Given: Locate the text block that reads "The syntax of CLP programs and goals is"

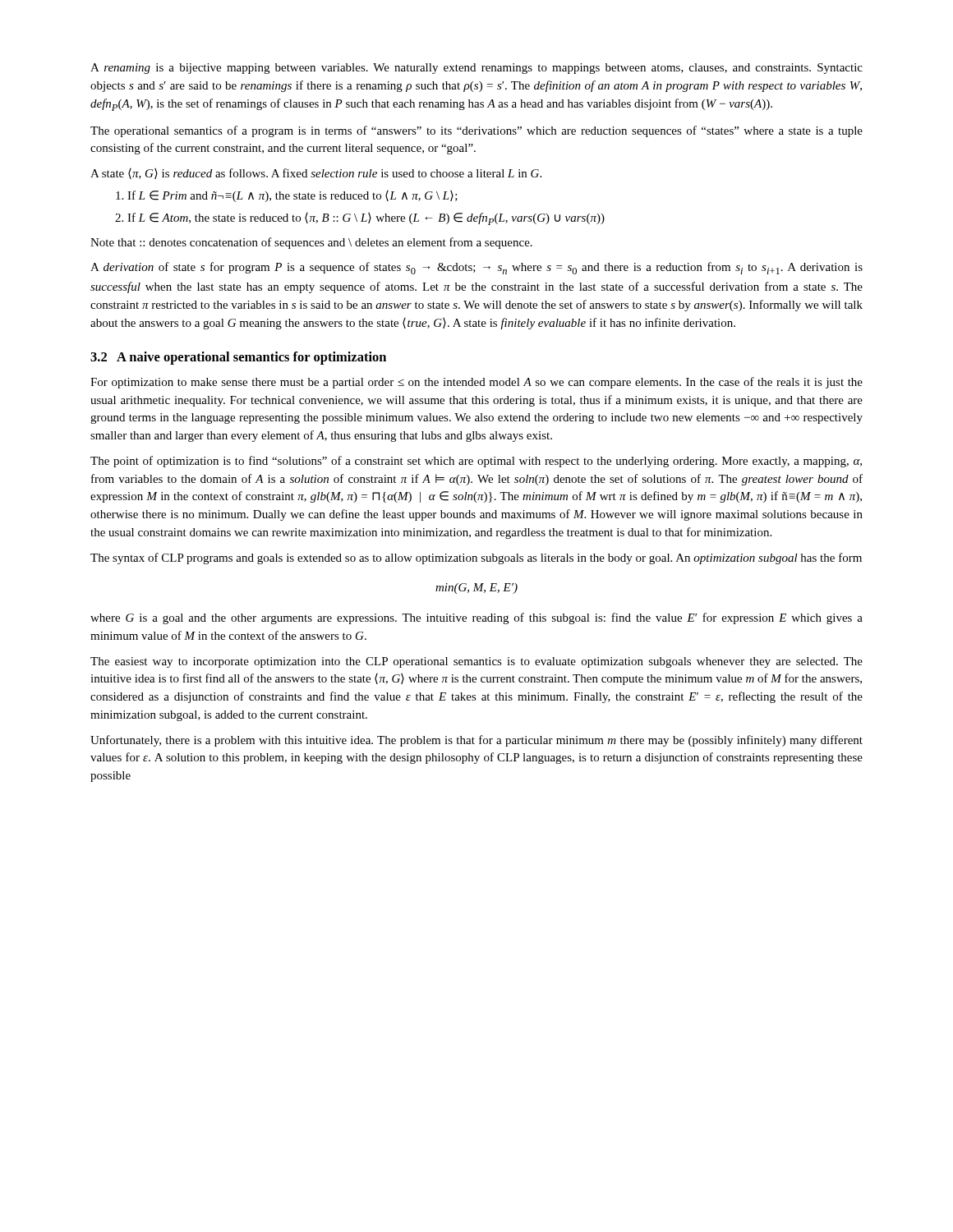Looking at the screenshot, I should [476, 557].
